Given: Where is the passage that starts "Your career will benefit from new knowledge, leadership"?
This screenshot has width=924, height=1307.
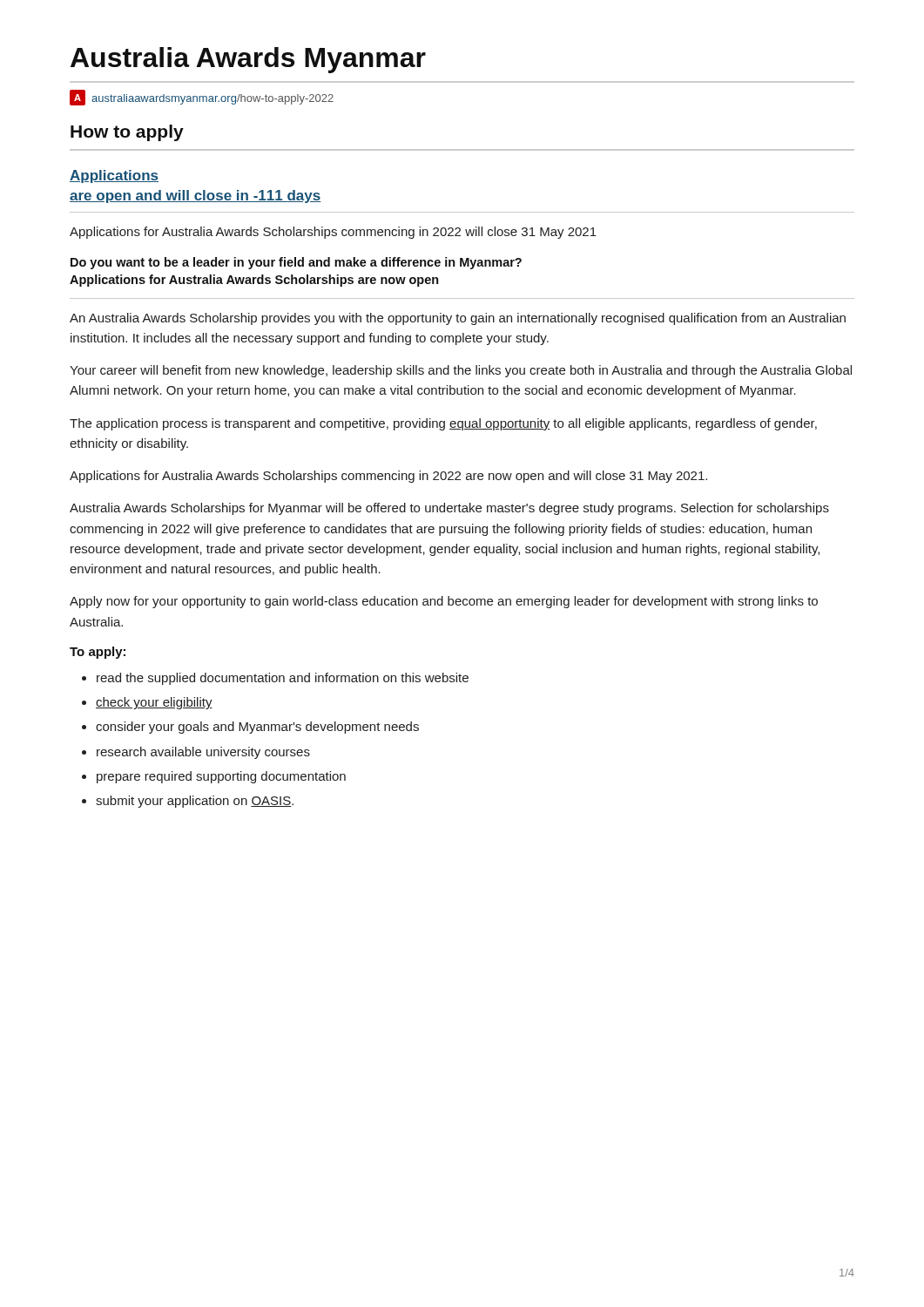Looking at the screenshot, I should [462, 380].
